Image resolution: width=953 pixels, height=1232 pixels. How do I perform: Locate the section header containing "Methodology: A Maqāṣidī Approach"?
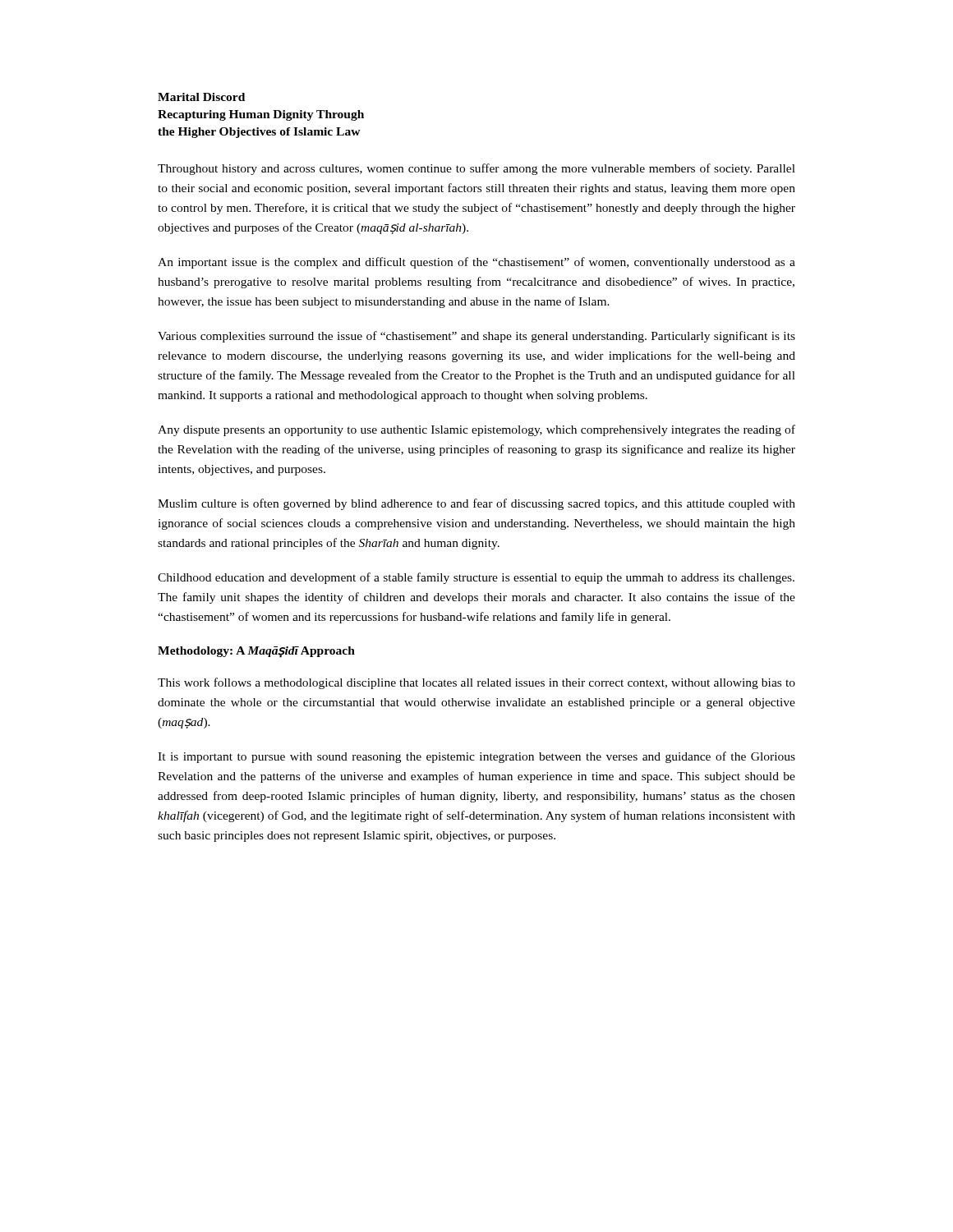click(x=256, y=650)
